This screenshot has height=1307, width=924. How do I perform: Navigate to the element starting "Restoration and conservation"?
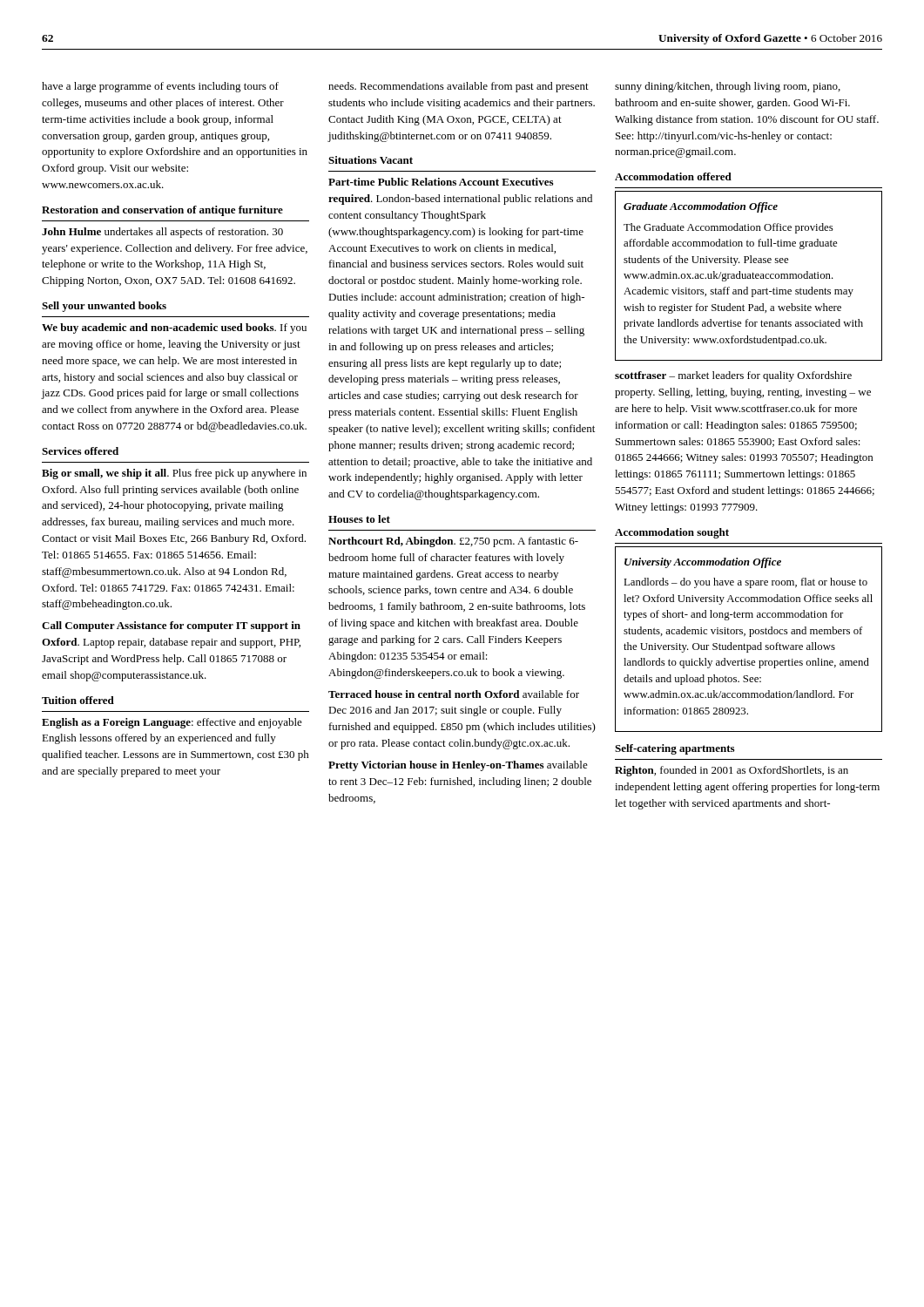(x=162, y=210)
